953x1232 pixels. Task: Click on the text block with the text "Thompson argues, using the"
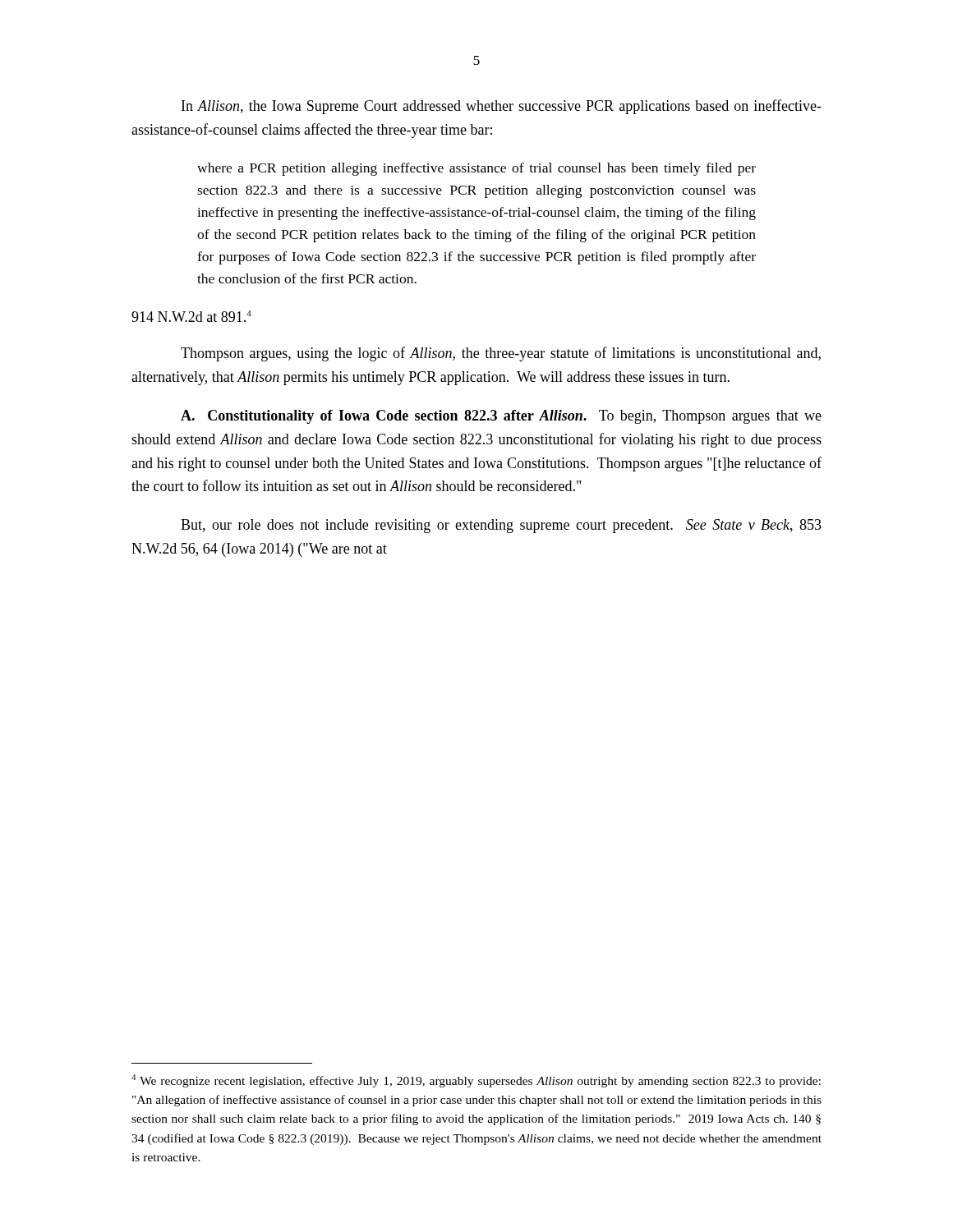pyautogui.click(x=476, y=365)
